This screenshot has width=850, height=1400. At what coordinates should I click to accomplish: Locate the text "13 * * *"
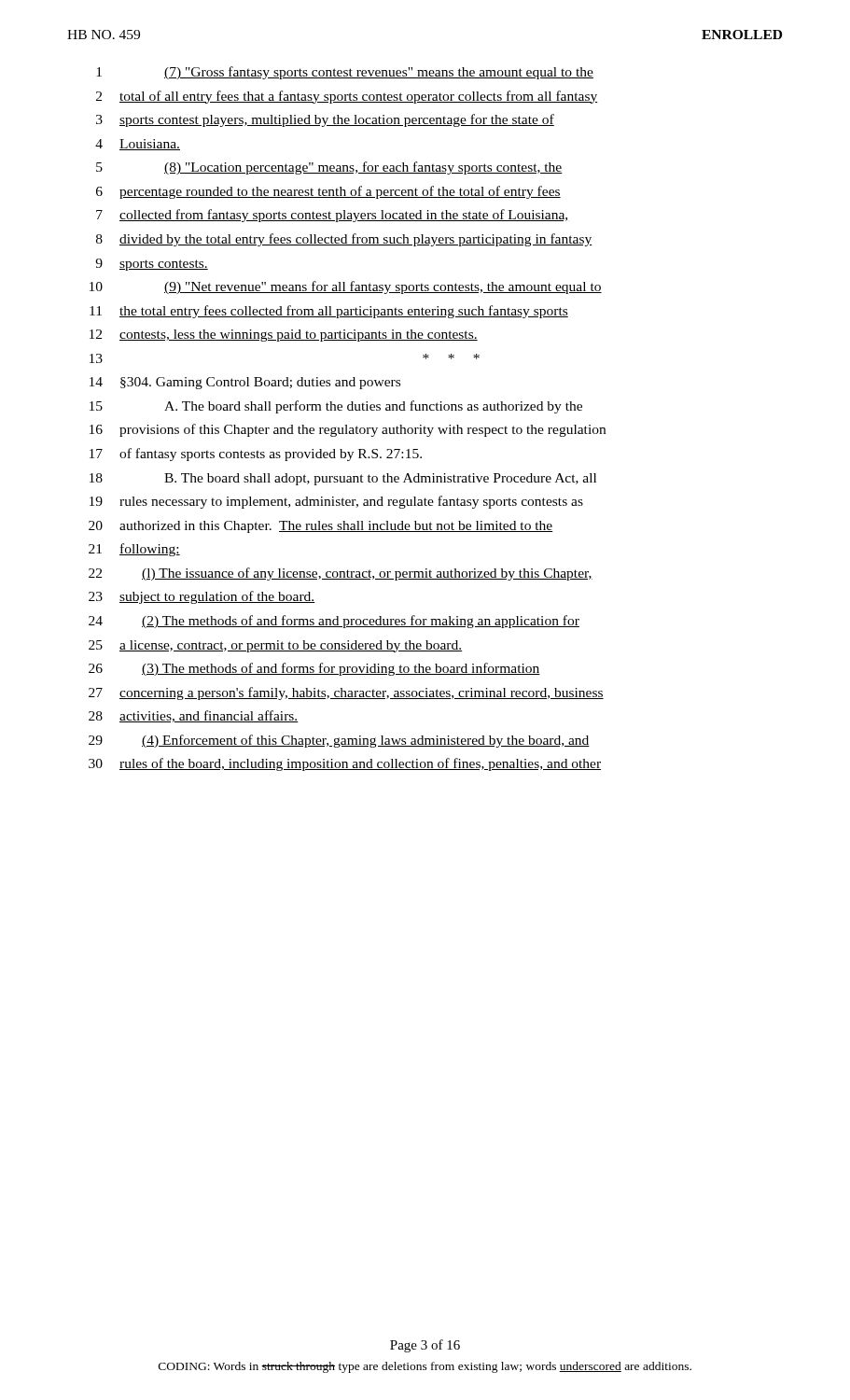tap(425, 358)
